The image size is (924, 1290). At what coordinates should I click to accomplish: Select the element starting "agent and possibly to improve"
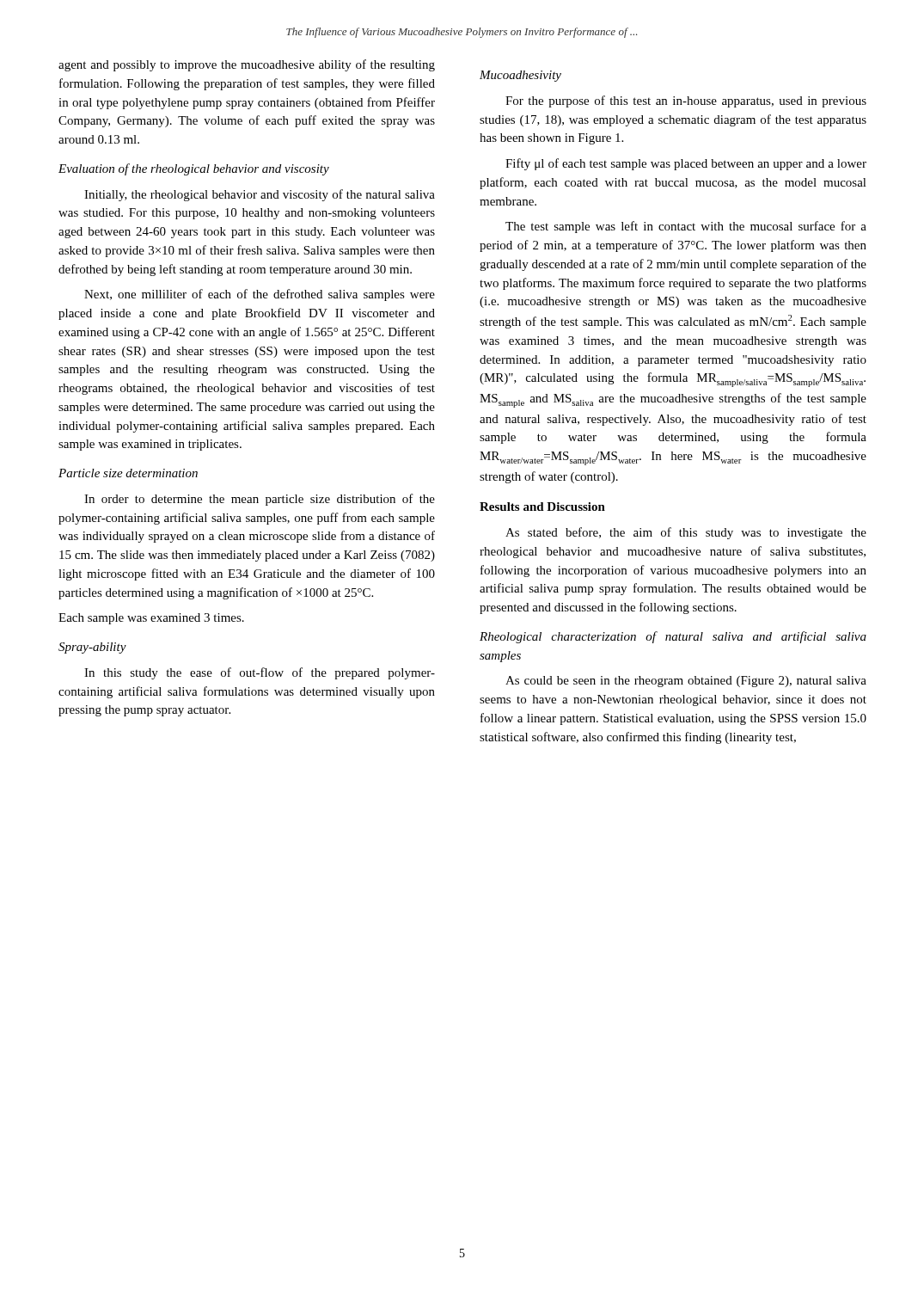click(x=247, y=103)
